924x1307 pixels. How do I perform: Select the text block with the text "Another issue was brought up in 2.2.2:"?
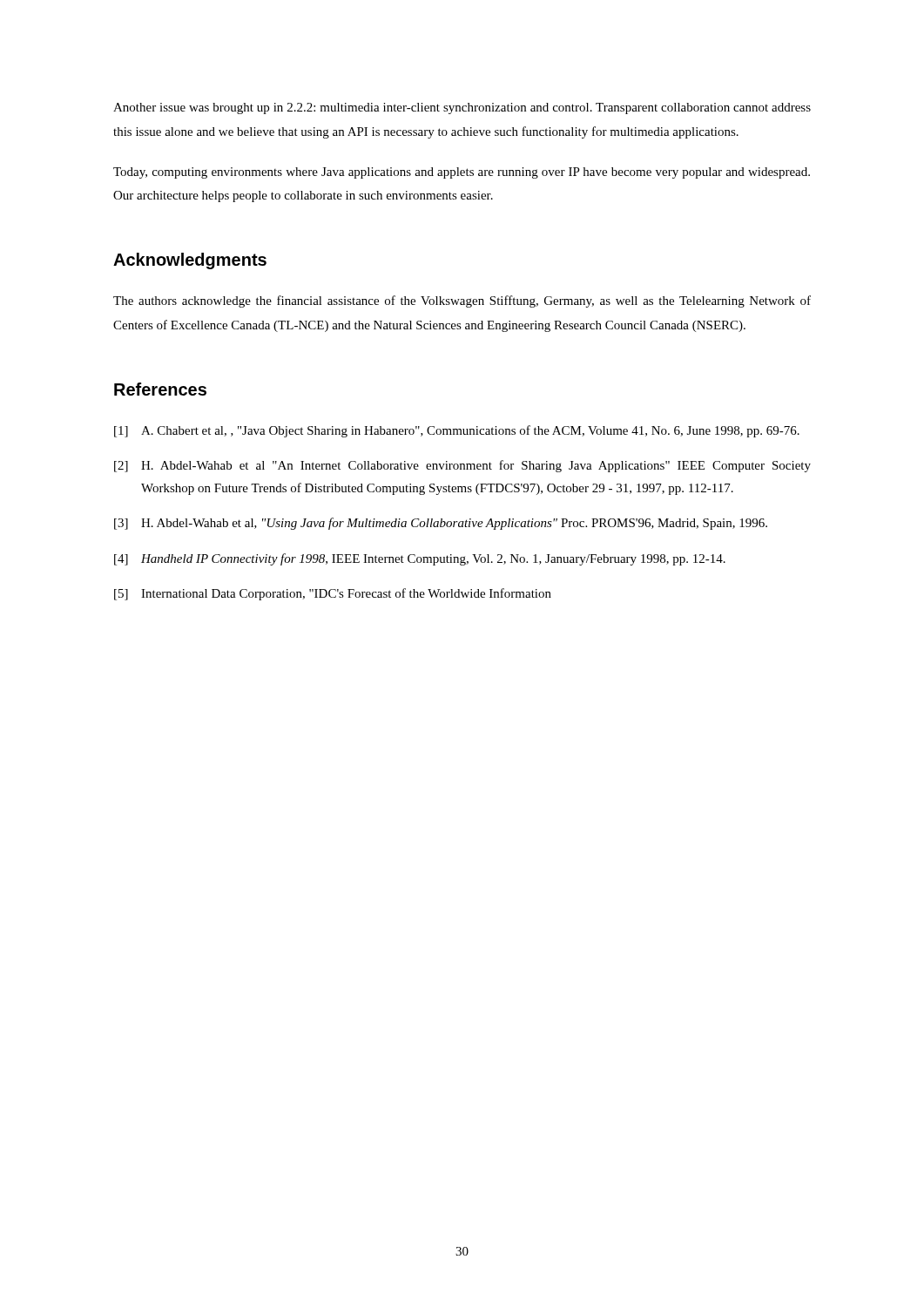coord(462,119)
